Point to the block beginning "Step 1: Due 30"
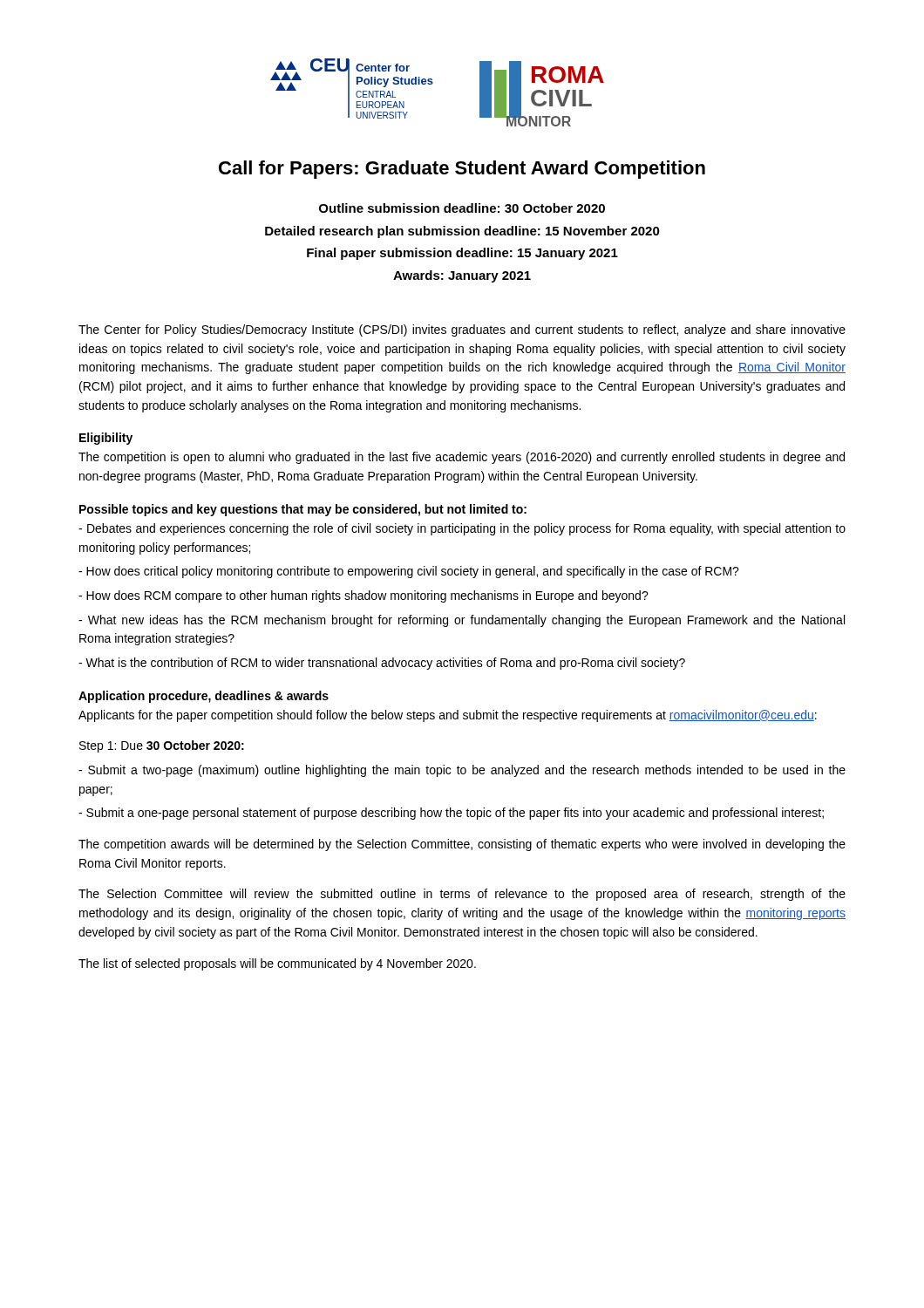 (x=162, y=746)
